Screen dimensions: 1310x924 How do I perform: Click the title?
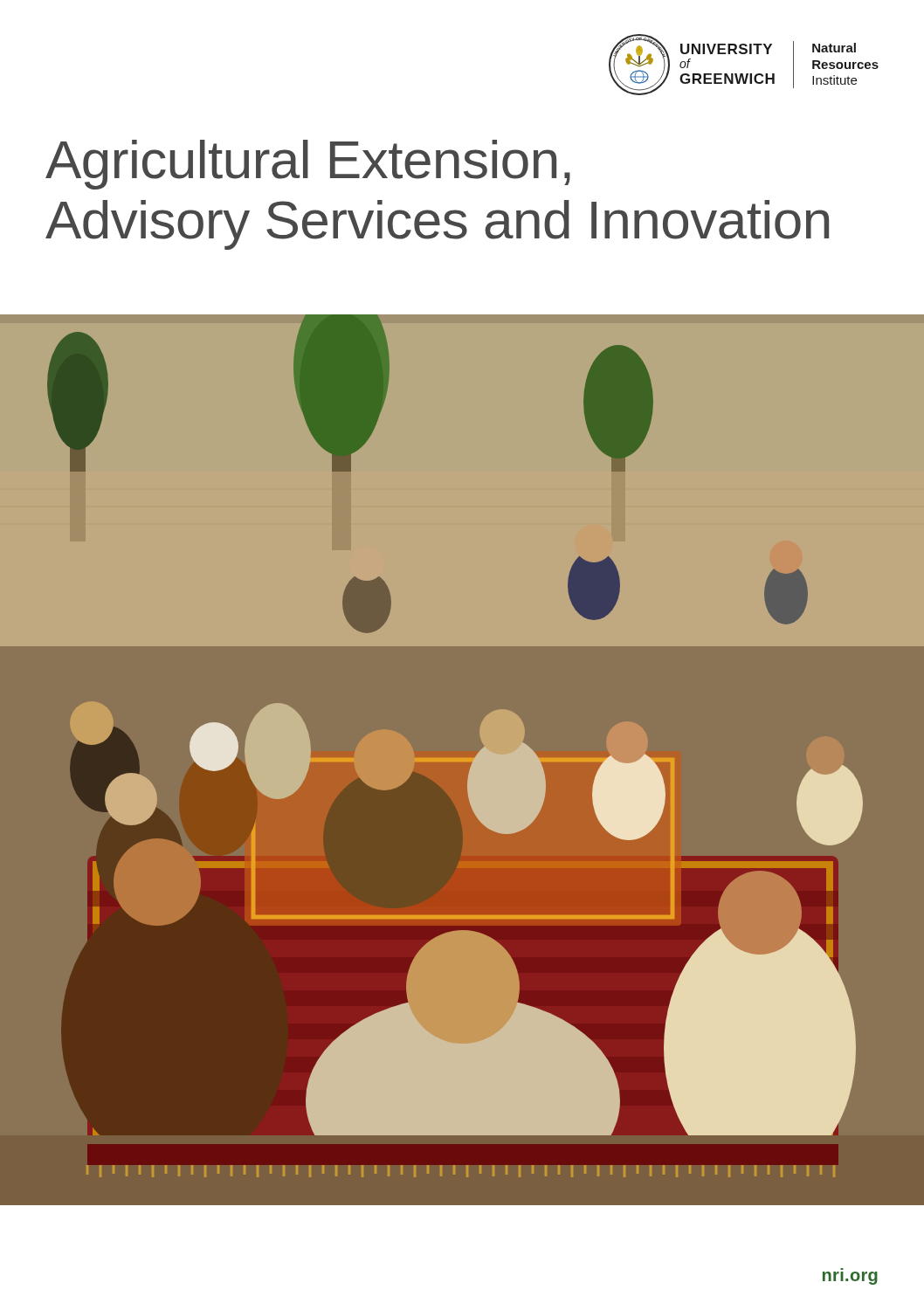[462, 190]
